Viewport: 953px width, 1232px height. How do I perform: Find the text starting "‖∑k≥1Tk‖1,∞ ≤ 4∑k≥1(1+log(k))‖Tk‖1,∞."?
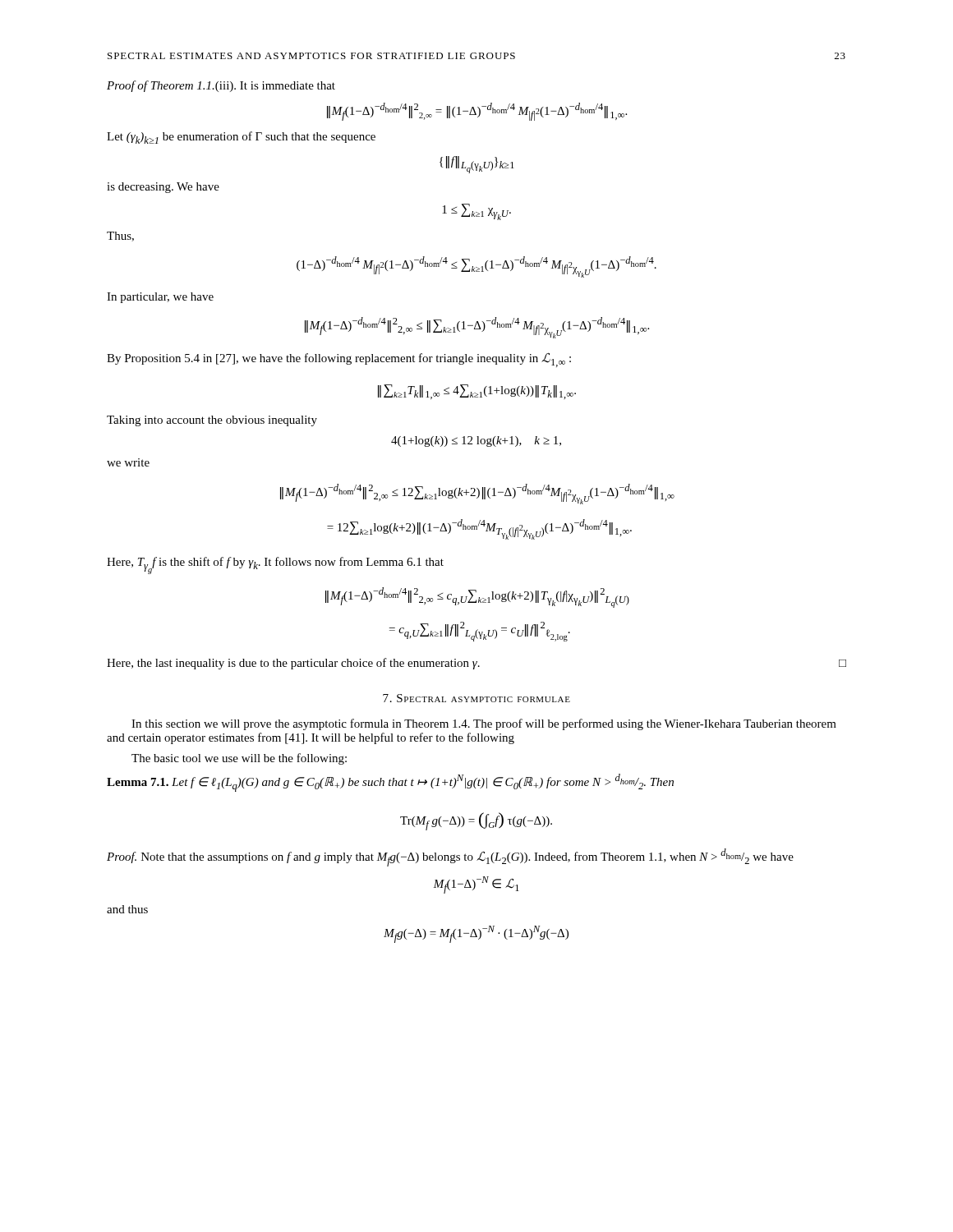click(476, 391)
